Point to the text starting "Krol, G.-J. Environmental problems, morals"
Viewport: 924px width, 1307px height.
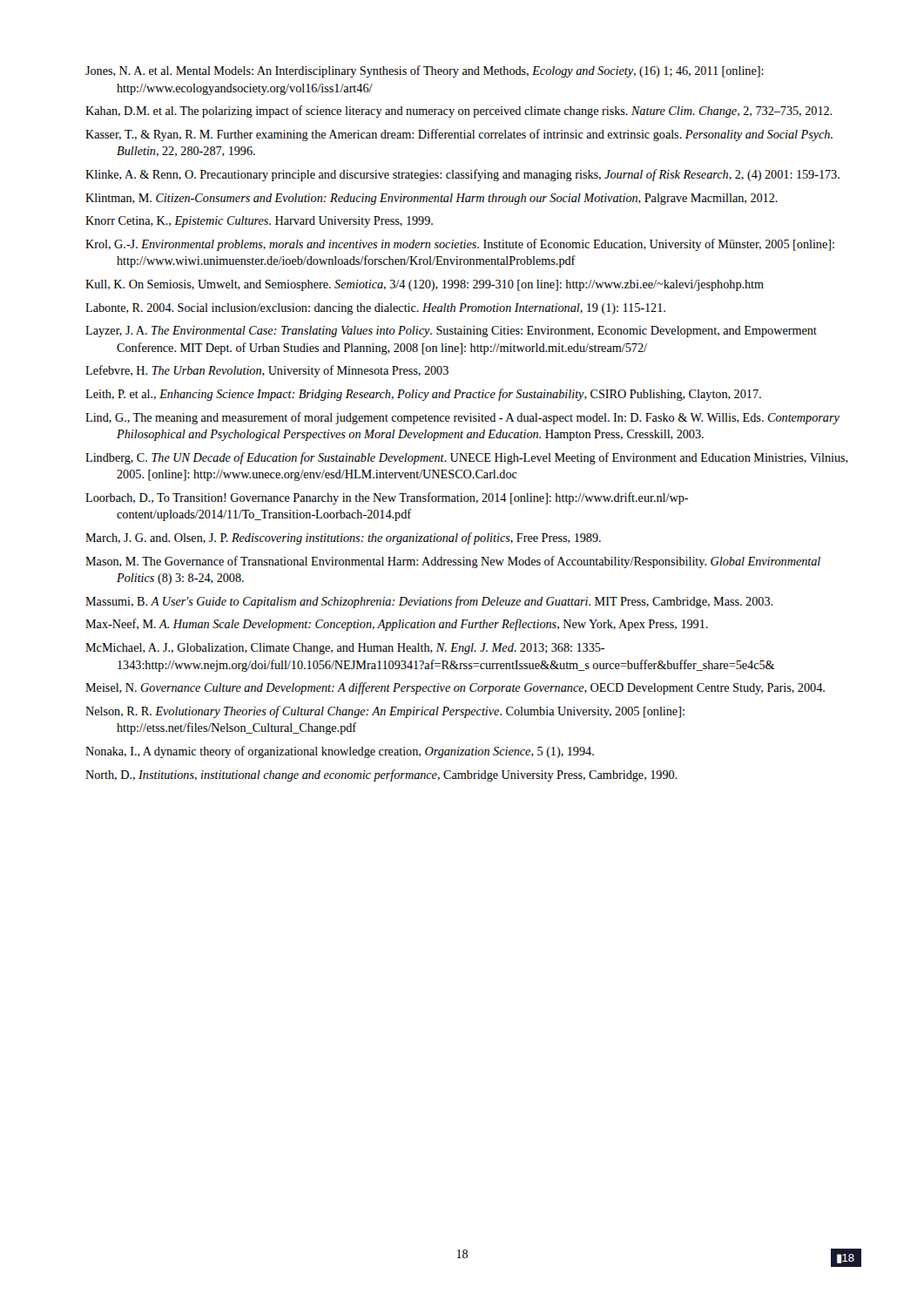(460, 252)
